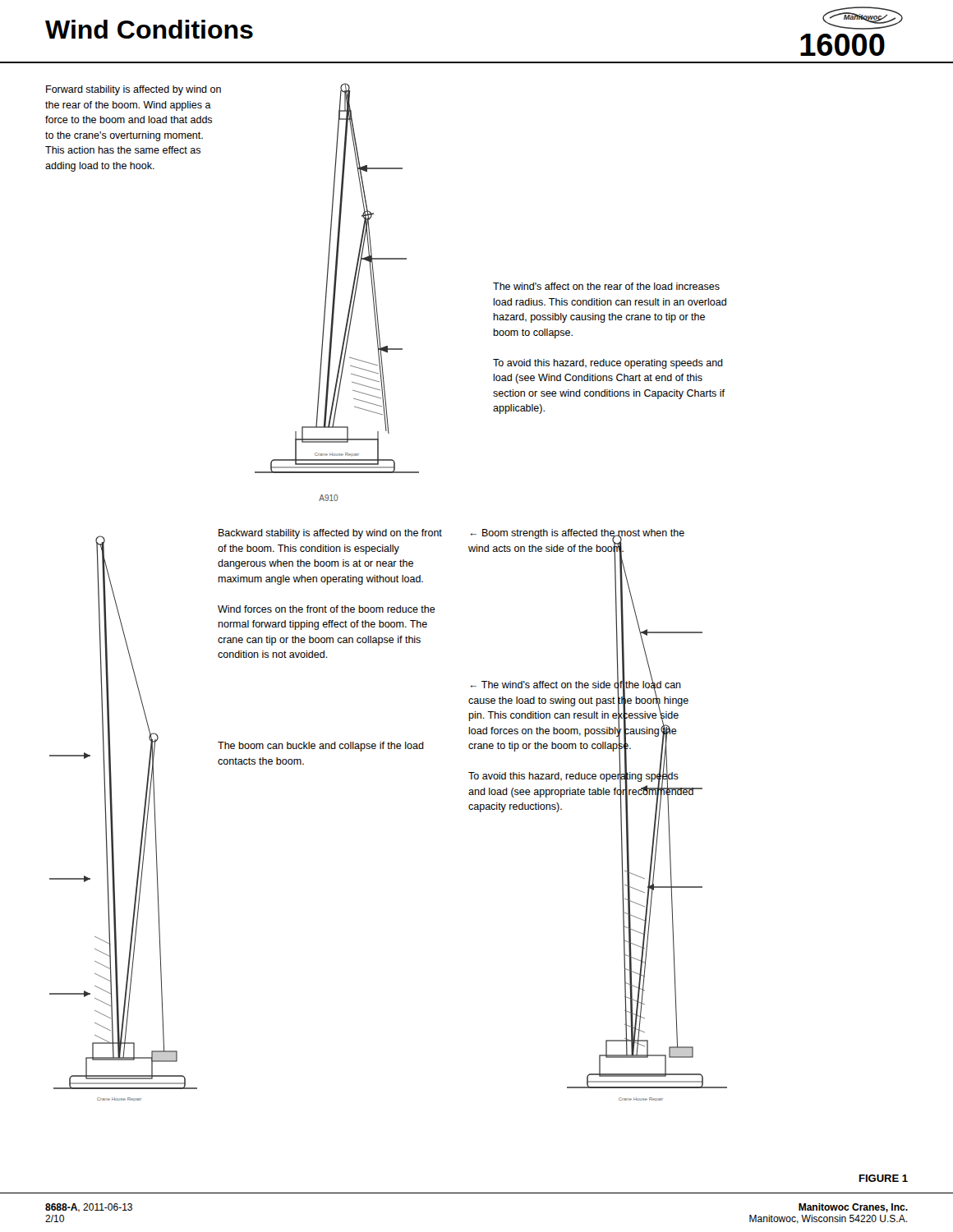Find the text block with the text "Backward stability is affected"
The height and width of the screenshot is (1232, 953).
click(x=330, y=647)
